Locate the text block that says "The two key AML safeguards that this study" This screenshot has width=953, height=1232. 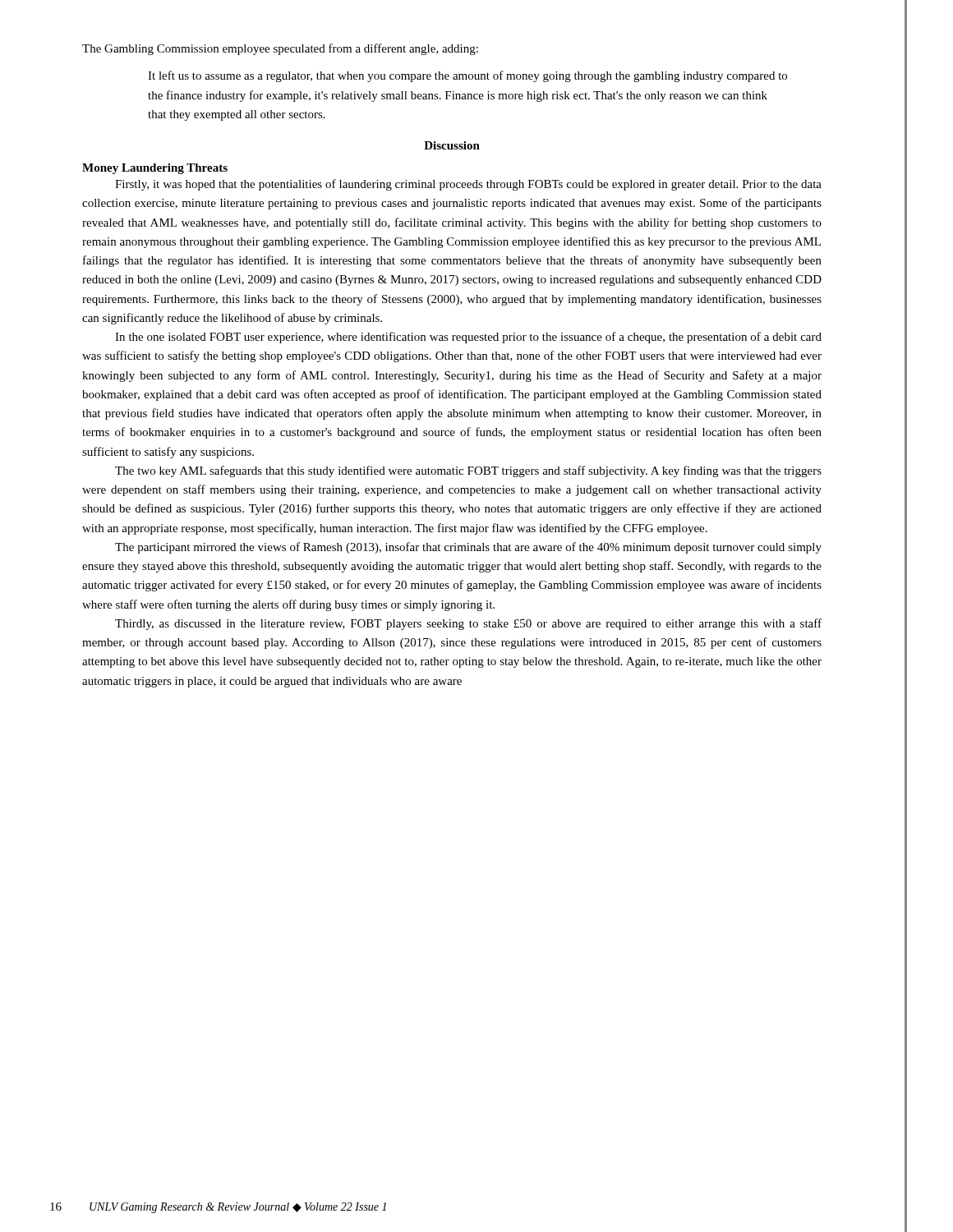[452, 499]
